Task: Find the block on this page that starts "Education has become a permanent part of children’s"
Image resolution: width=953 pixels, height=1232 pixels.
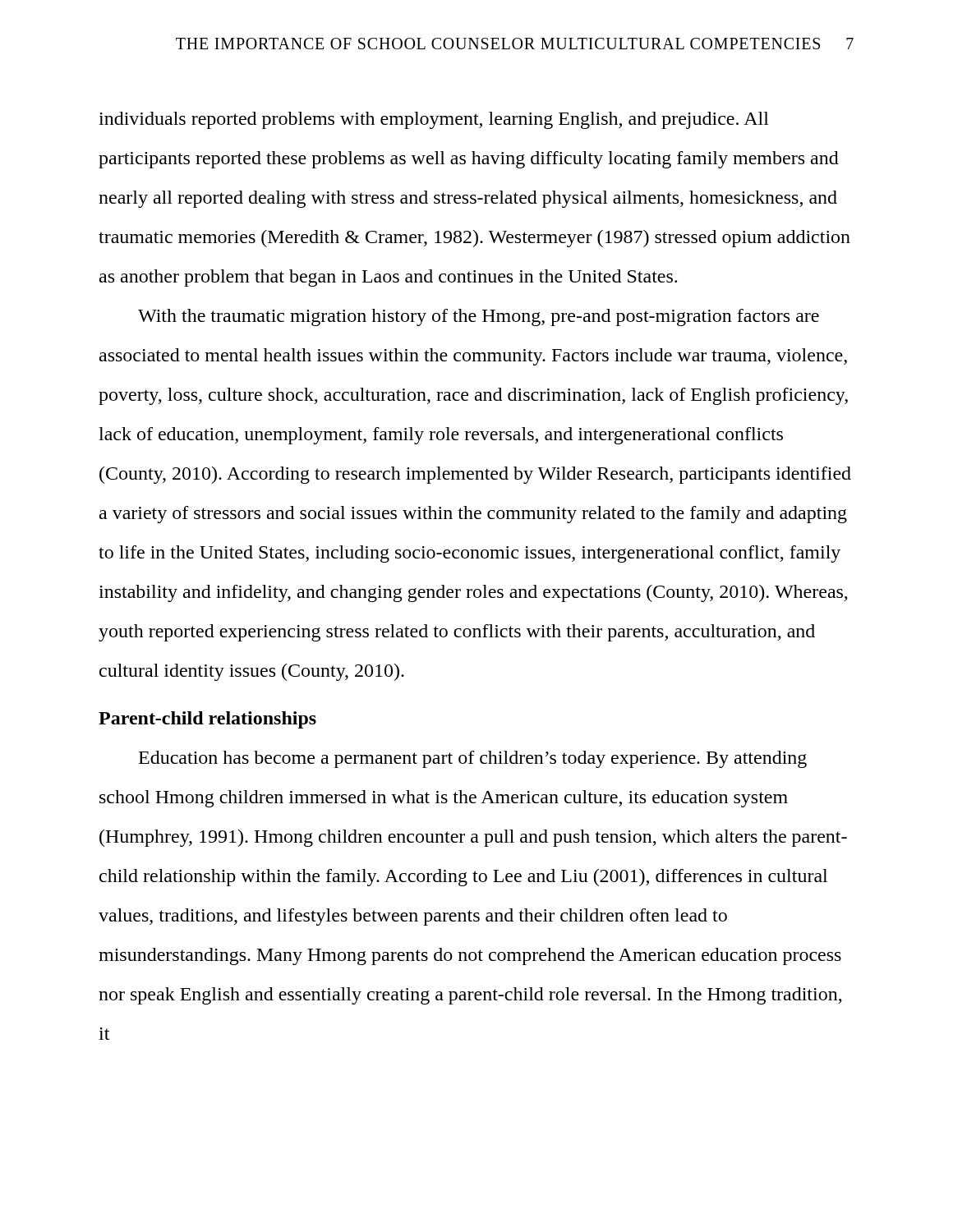Action: [473, 759]
